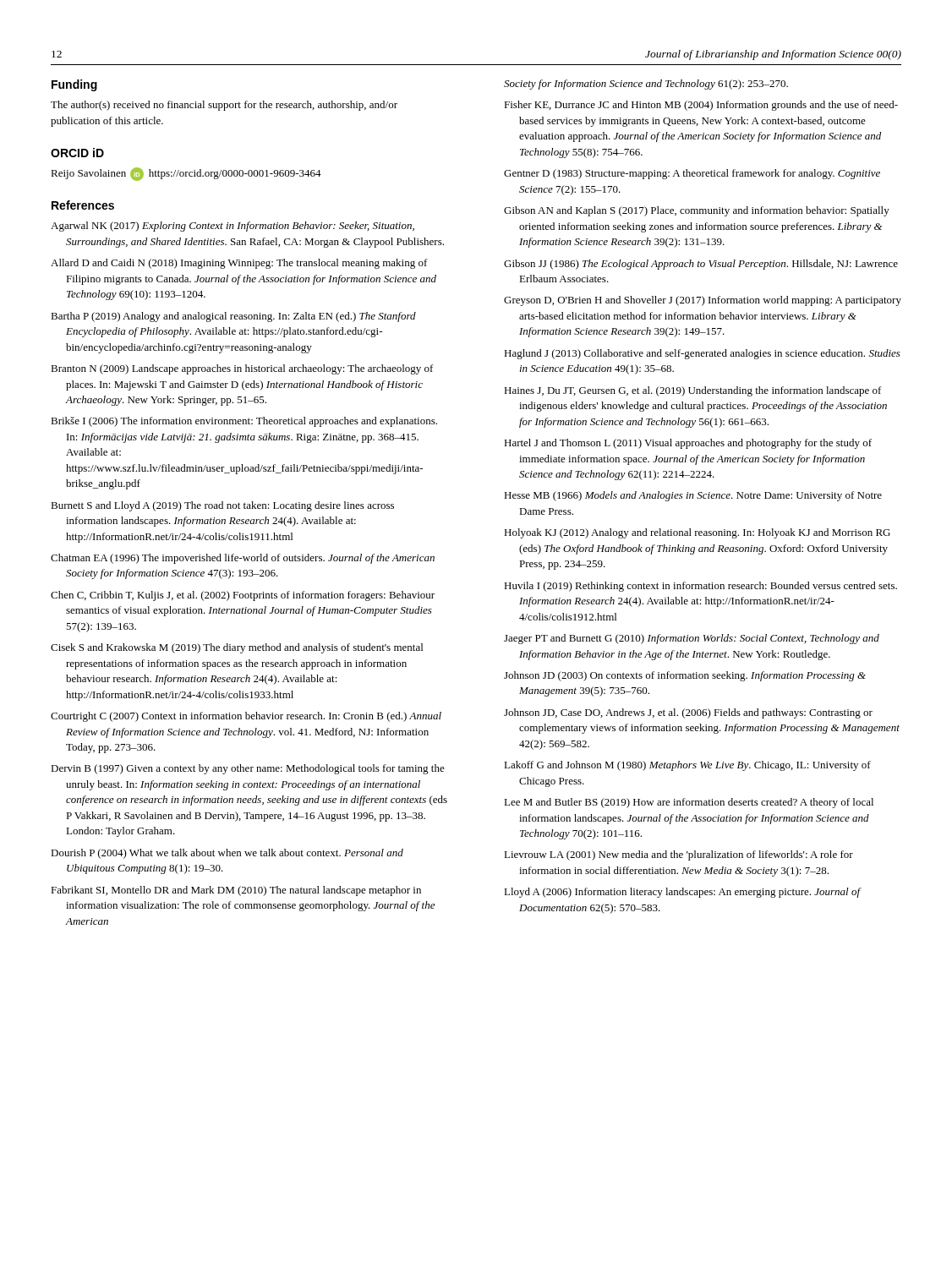Click the passage that begins "Allard D and Caidi N (2018) Imagining Winnipeg:"
The image size is (952, 1268).
[244, 278]
